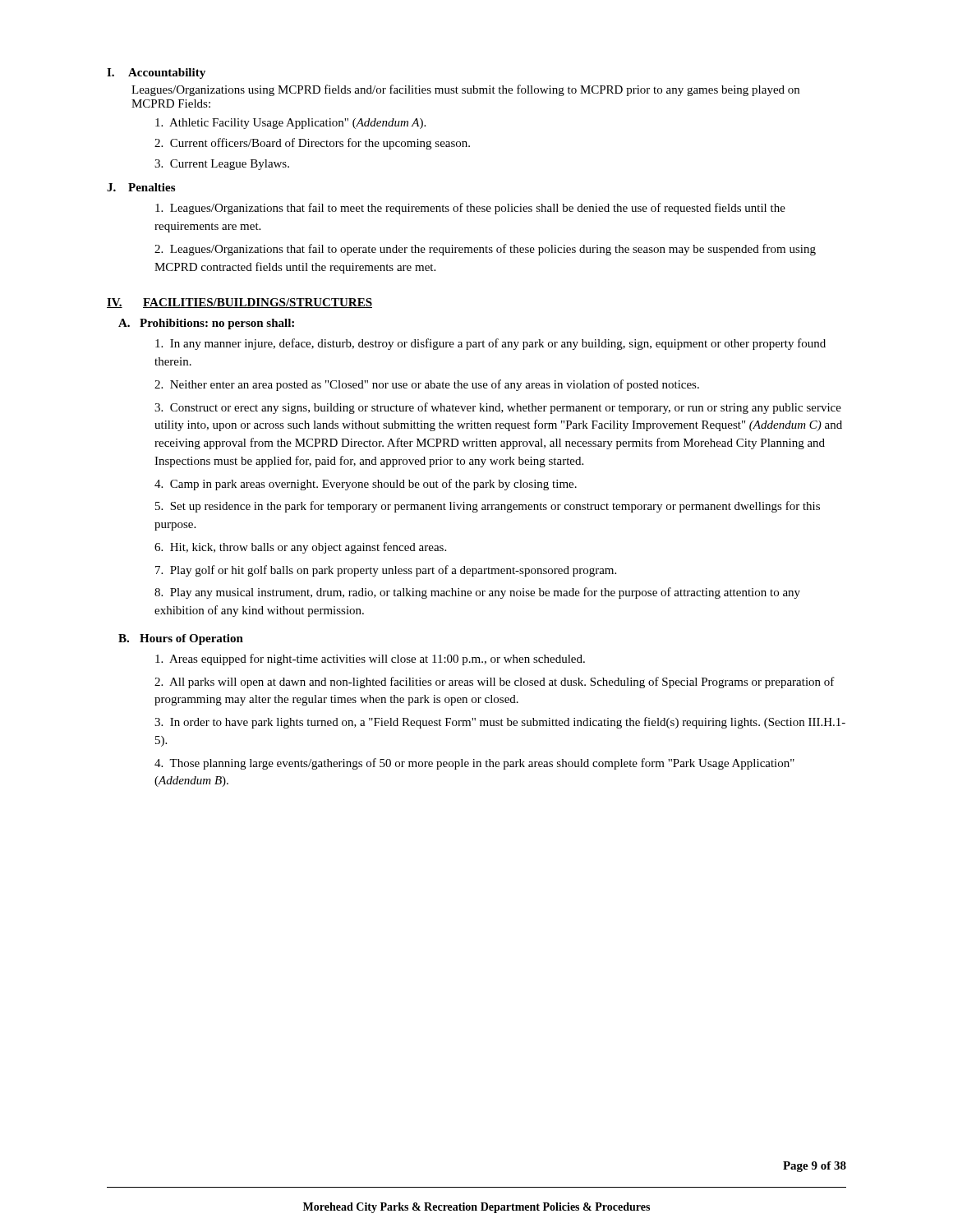
Task: Where does it say "I. Accountability"?
Action: (x=156, y=73)
